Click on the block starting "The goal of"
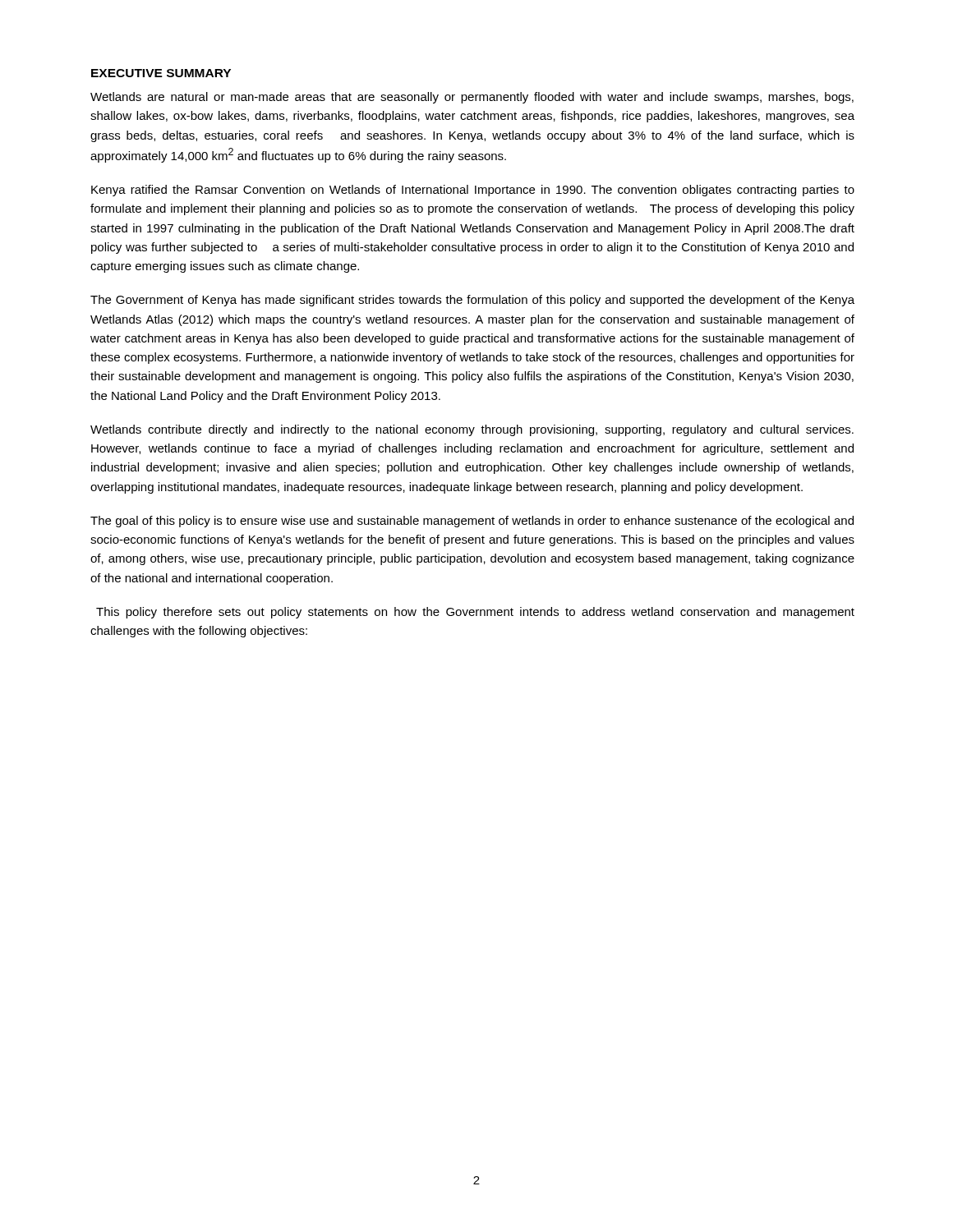Viewport: 953px width, 1232px height. (472, 549)
